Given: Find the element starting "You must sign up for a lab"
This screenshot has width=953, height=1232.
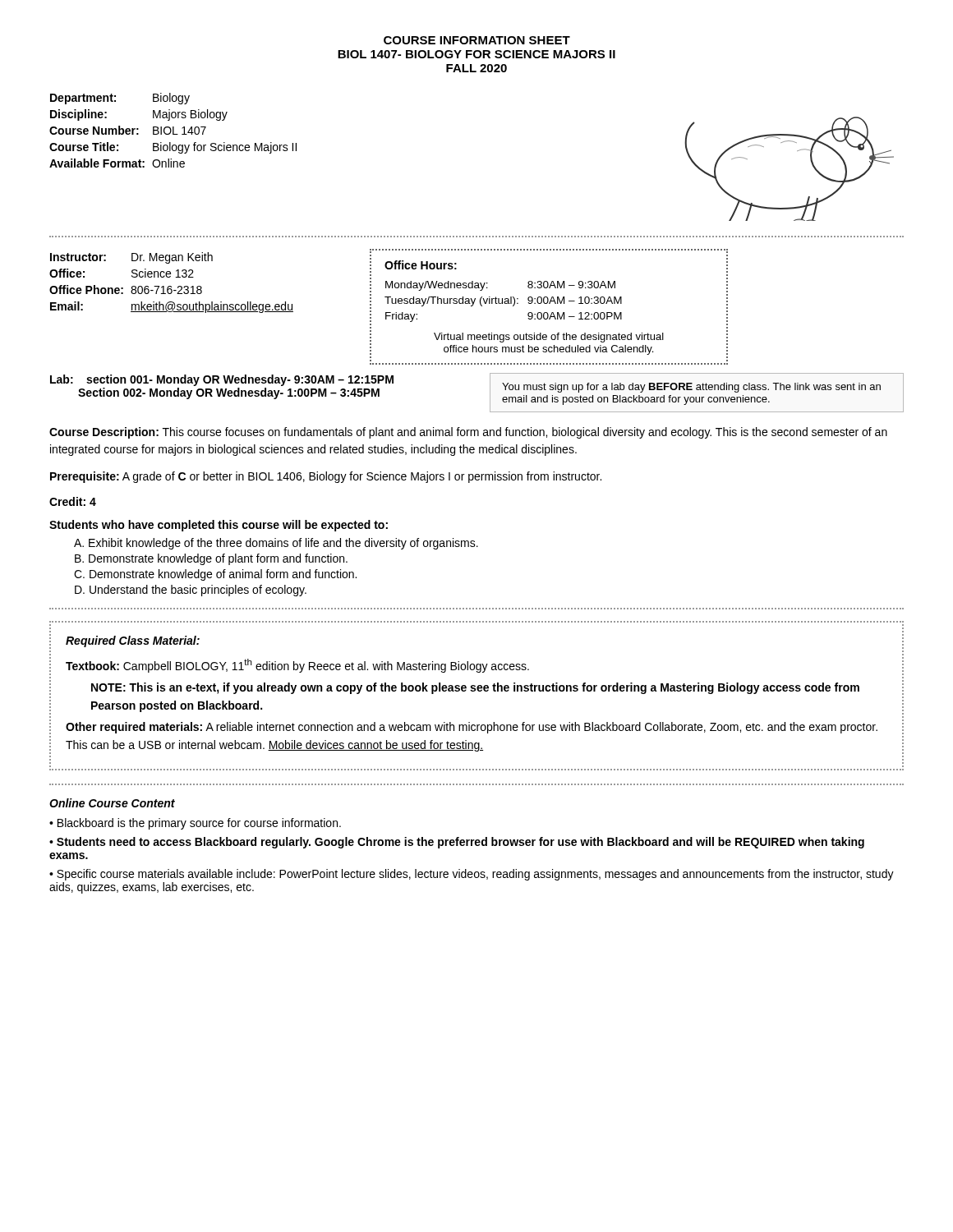Looking at the screenshot, I should (x=692, y=393).
